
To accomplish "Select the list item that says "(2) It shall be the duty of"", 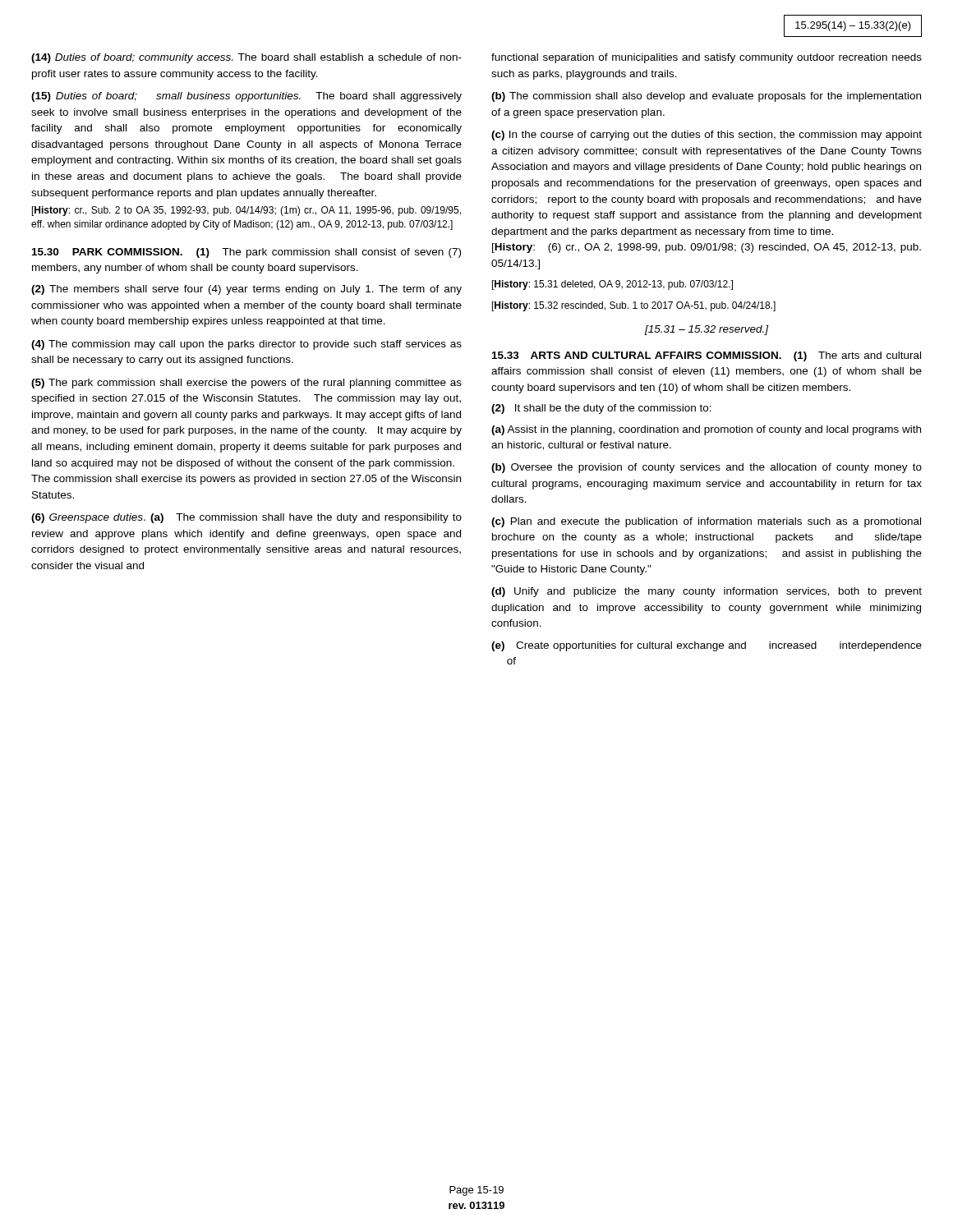I will point(602,408).
